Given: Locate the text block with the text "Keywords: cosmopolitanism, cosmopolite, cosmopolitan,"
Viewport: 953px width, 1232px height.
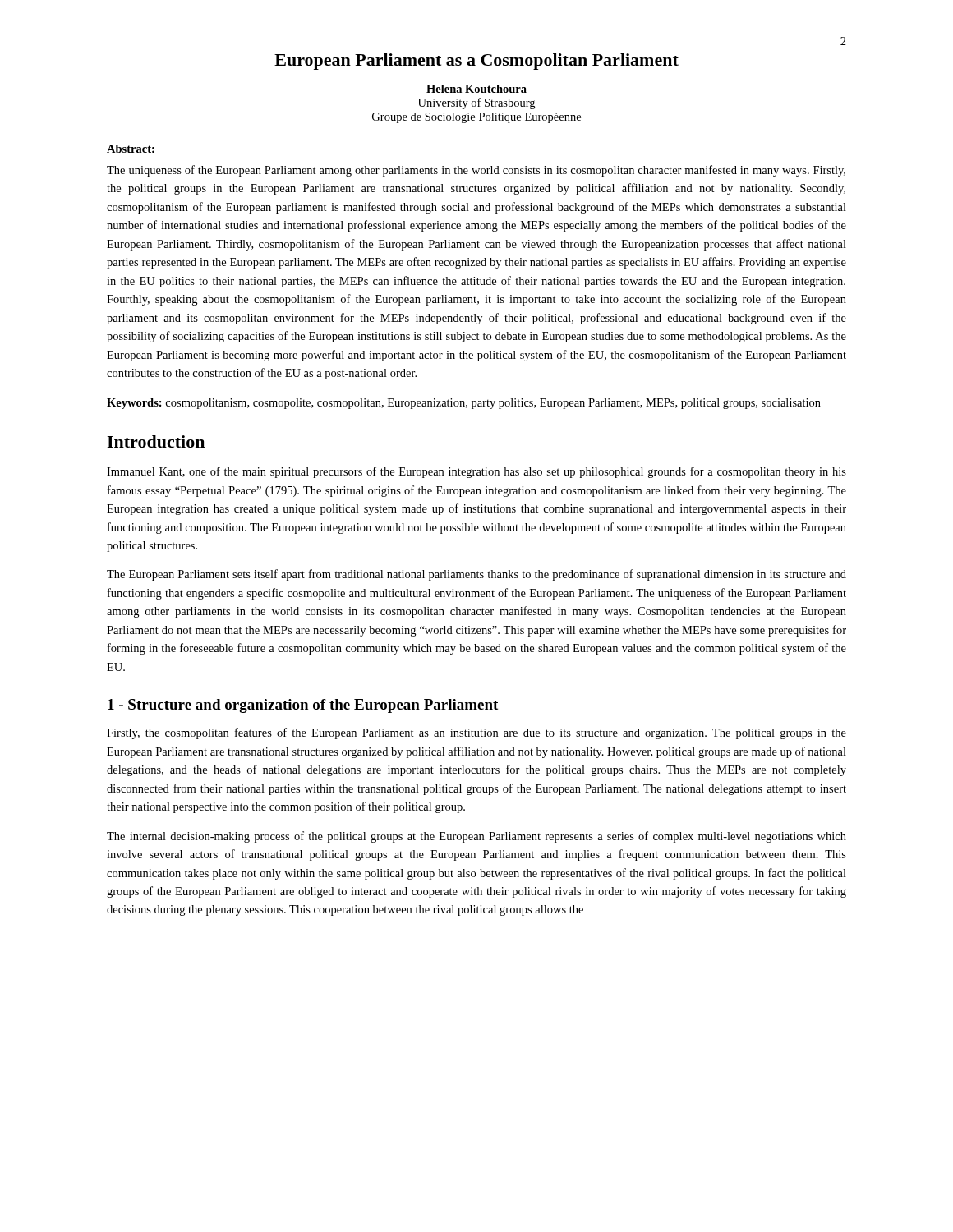Looking at the screenshot, I should coord(464,402).
